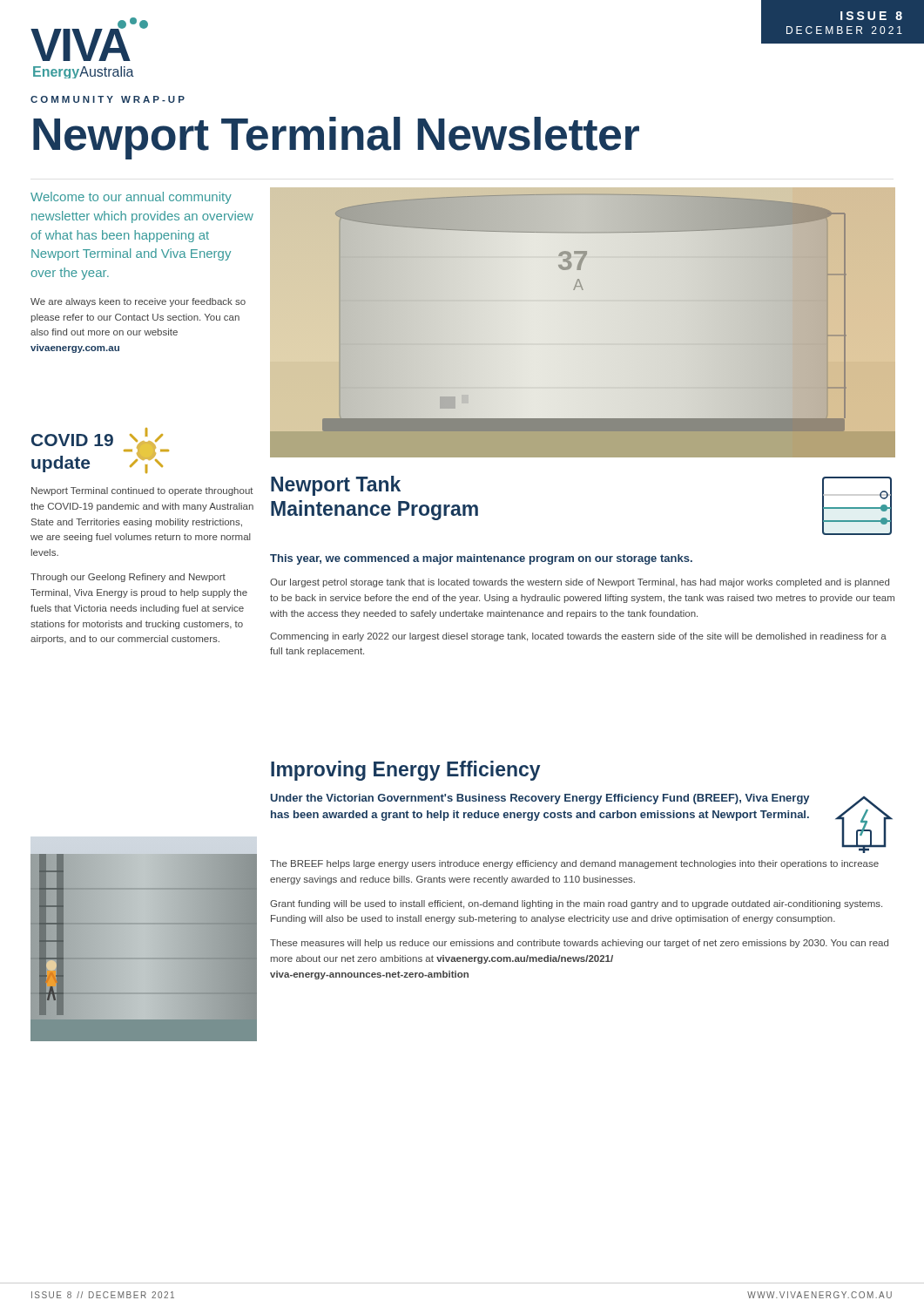Image resolution: width=924 pixels, height=1307 pixels.
Task: Find the block on this page that starts "We are always"
Action: point(138,325)
